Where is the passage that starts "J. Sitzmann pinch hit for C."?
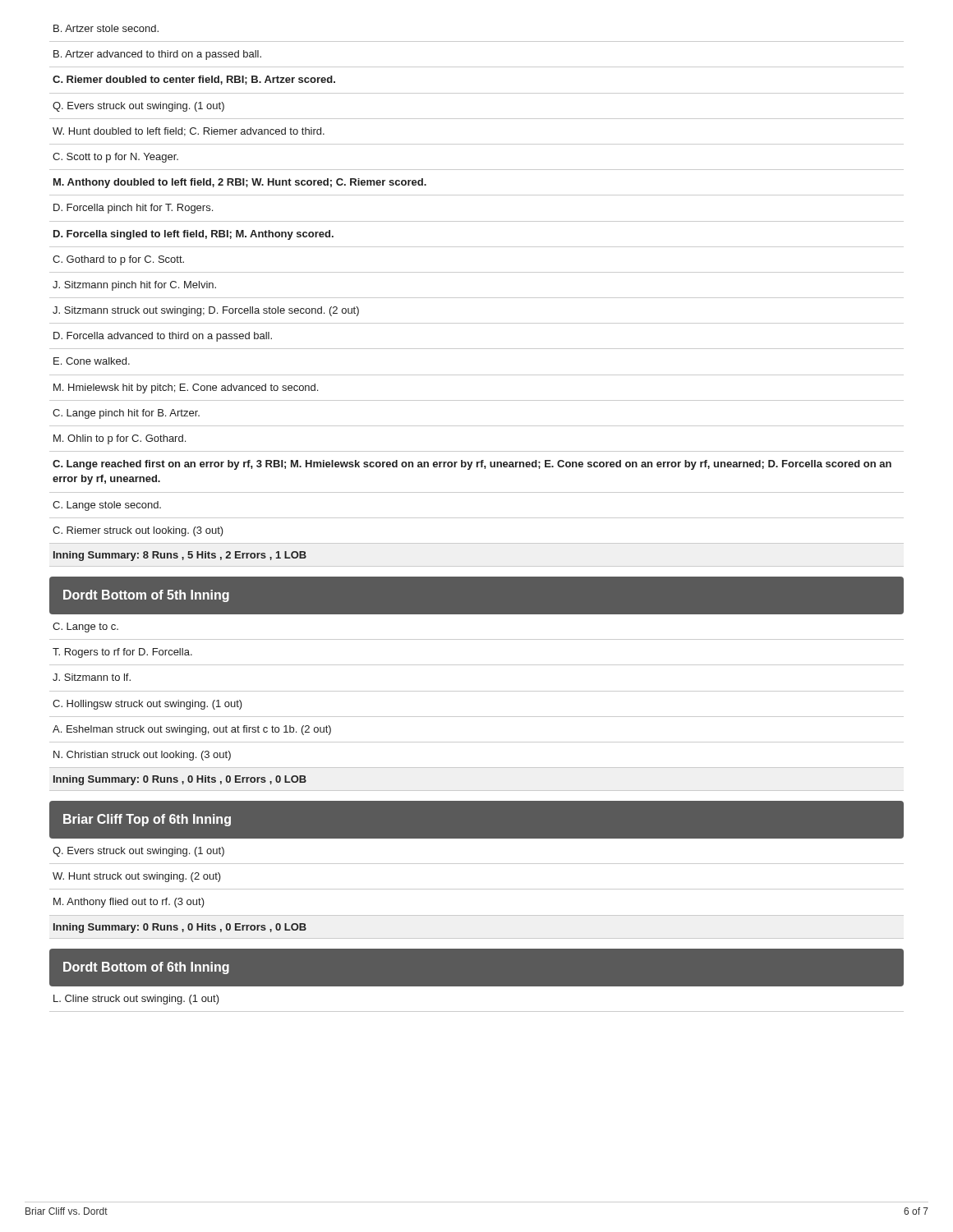 pyautogui.click(x=135, y=284)
